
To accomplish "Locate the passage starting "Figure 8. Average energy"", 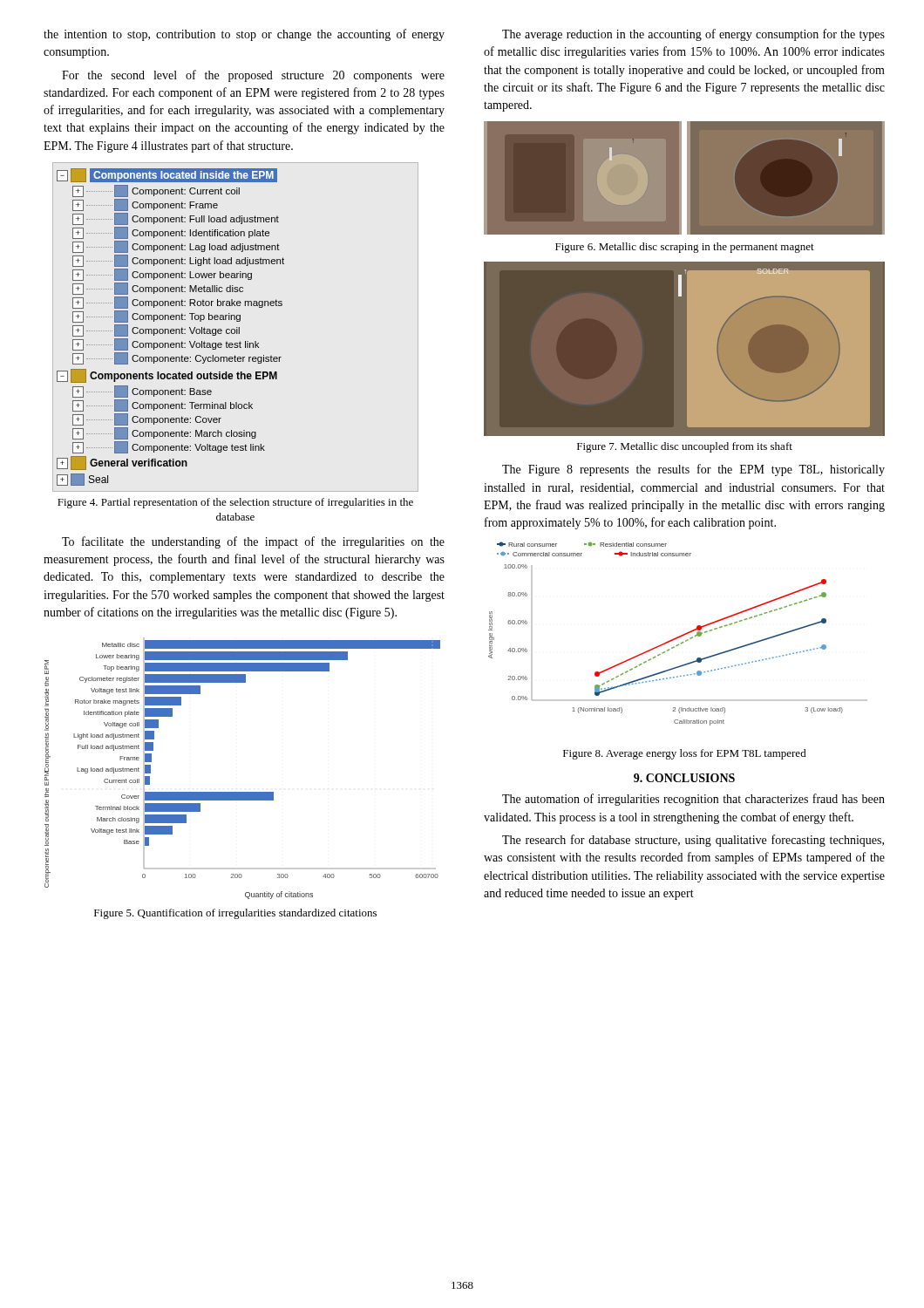I will point(684,753).
